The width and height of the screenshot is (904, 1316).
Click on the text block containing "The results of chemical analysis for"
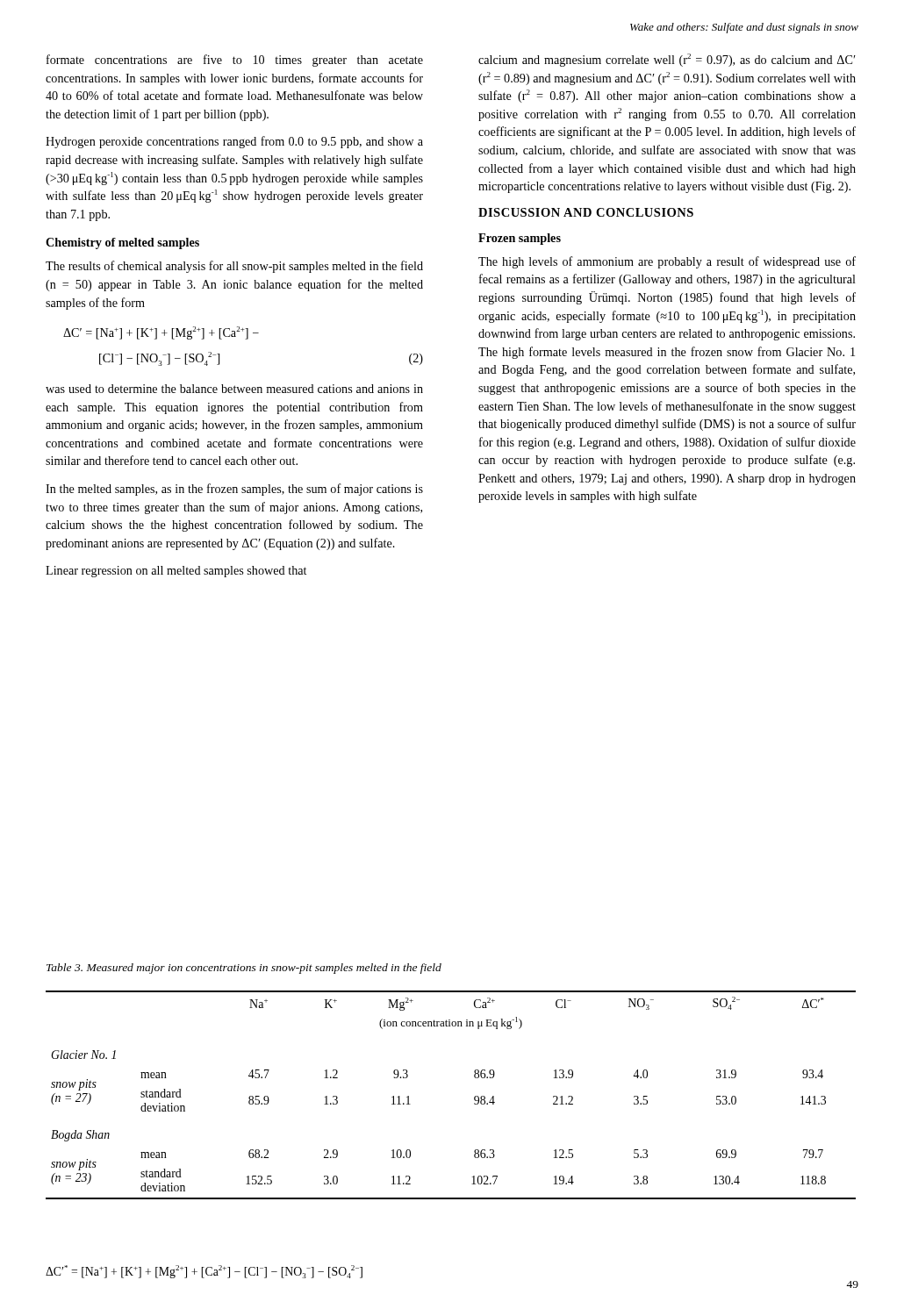click(234, 284)
